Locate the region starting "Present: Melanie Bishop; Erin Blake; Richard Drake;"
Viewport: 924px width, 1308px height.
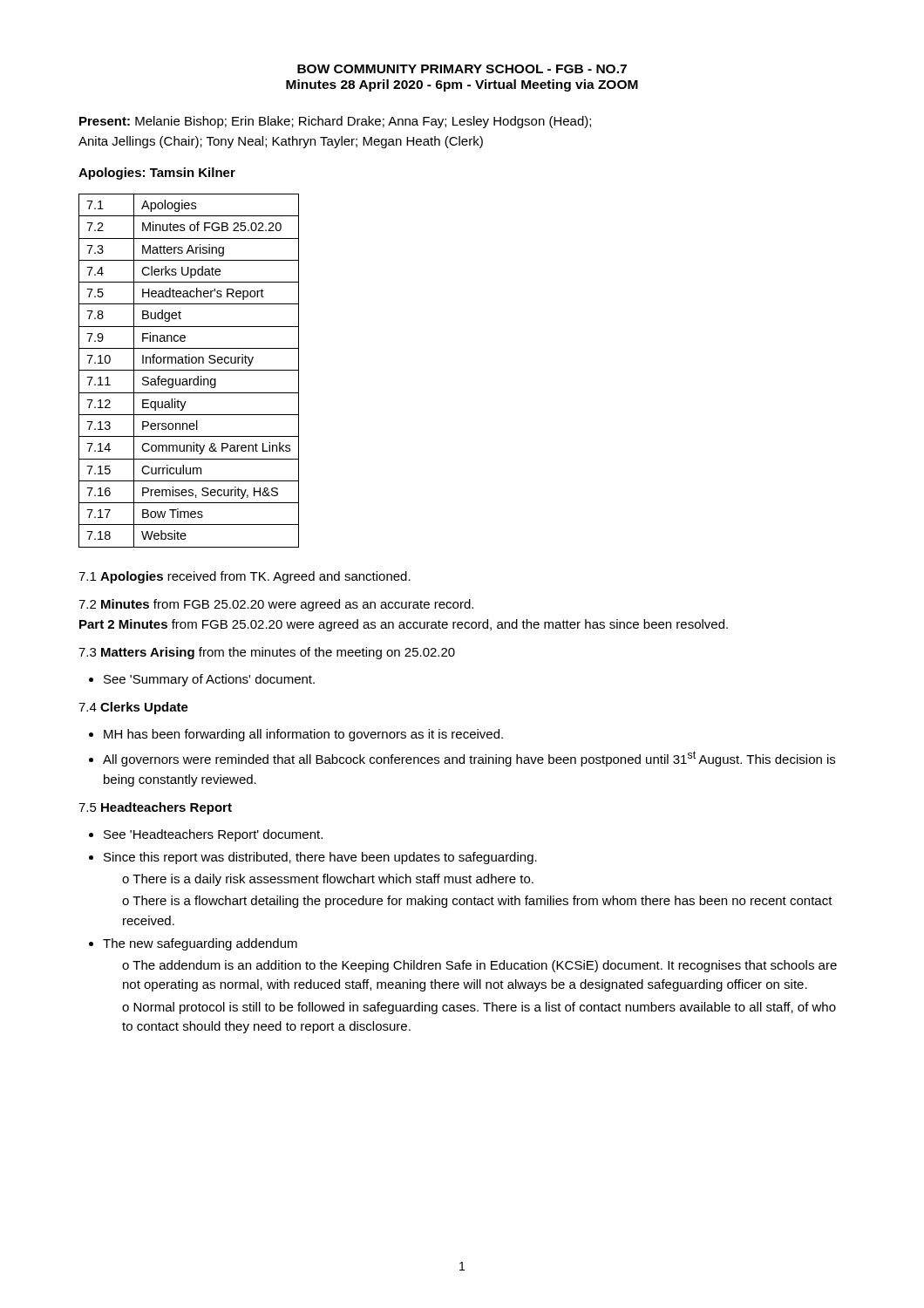[x=335, y=131]
